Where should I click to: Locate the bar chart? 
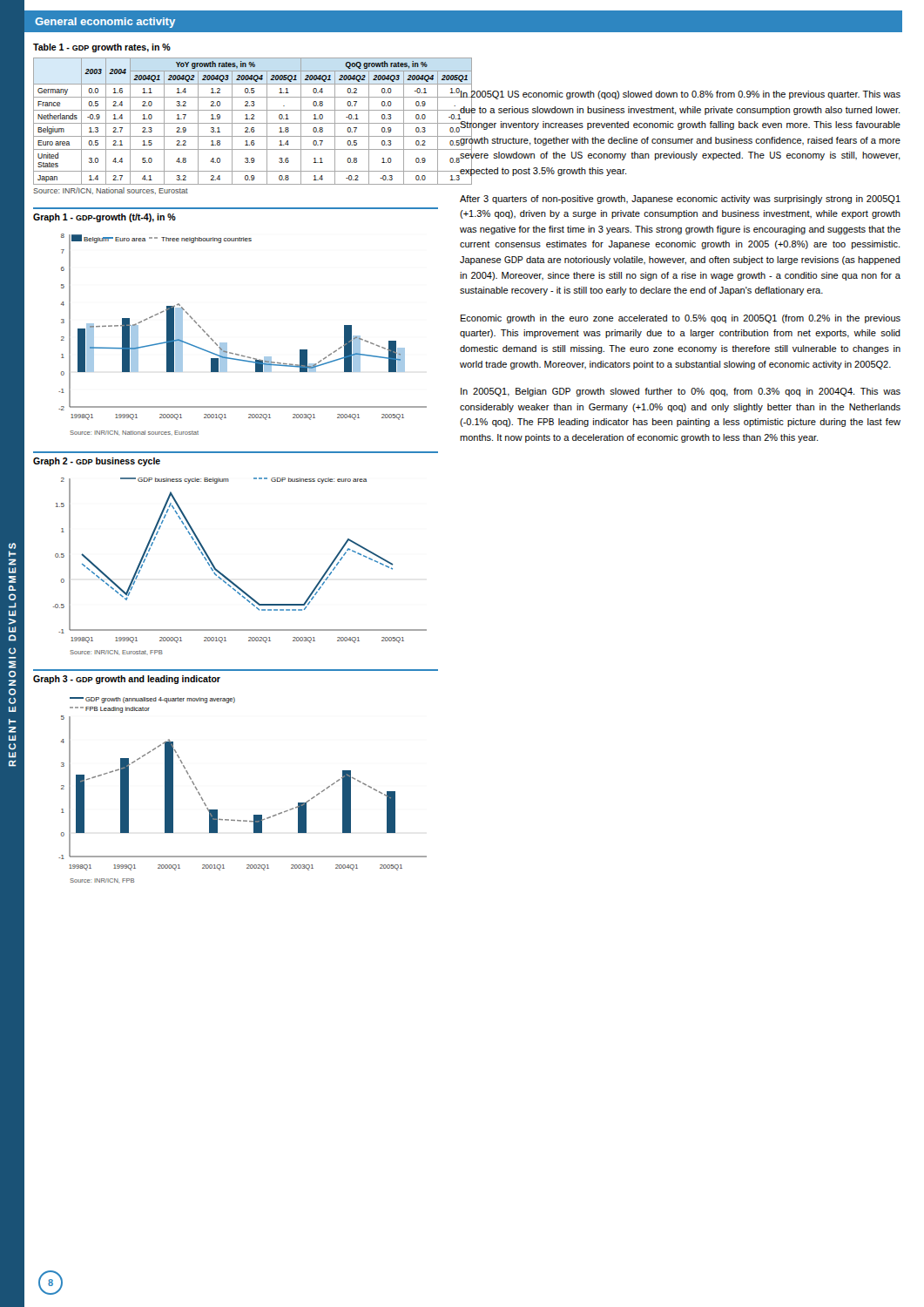tap(233, 333)
